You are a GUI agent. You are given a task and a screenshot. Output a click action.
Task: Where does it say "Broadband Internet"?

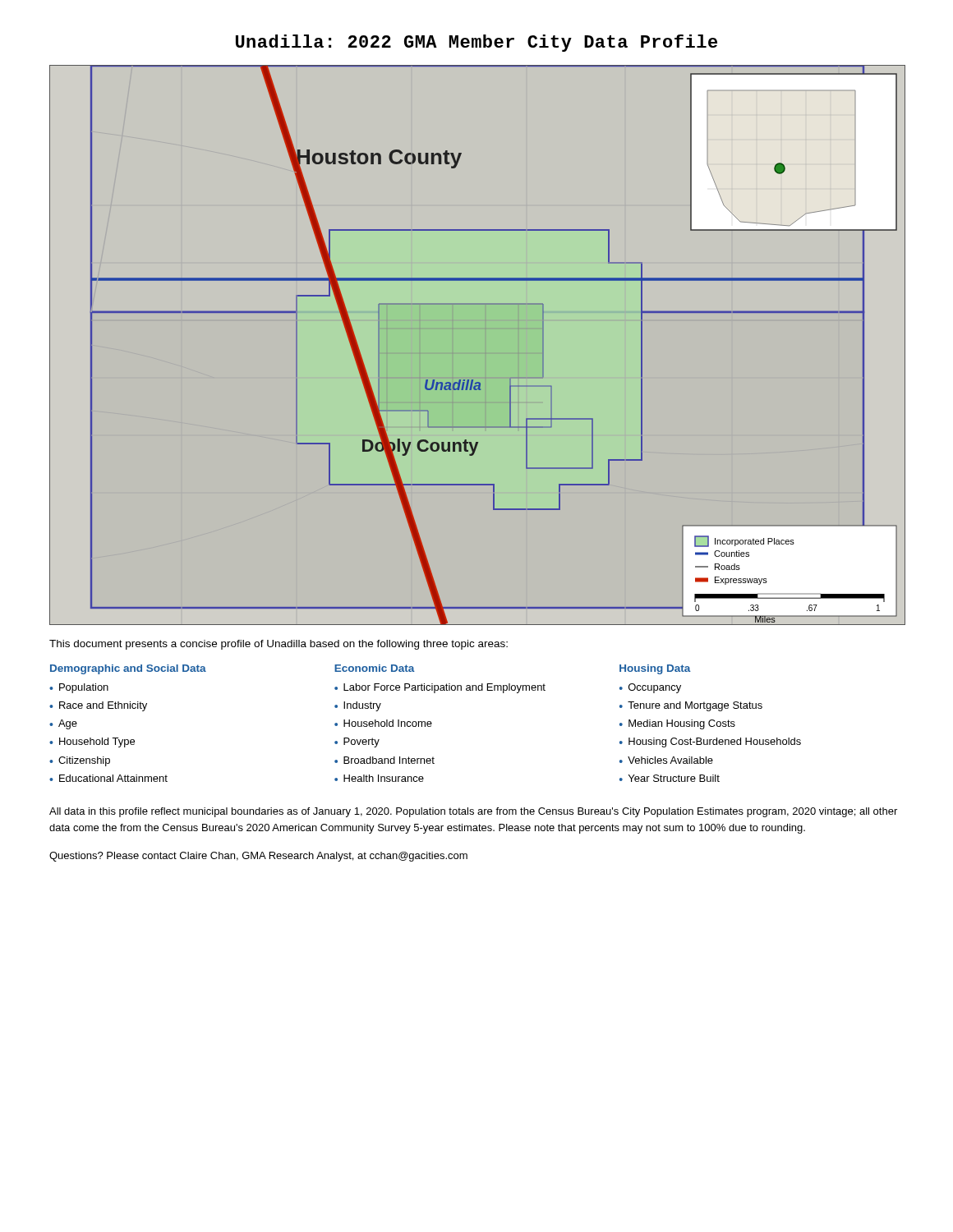click(389, 760)
